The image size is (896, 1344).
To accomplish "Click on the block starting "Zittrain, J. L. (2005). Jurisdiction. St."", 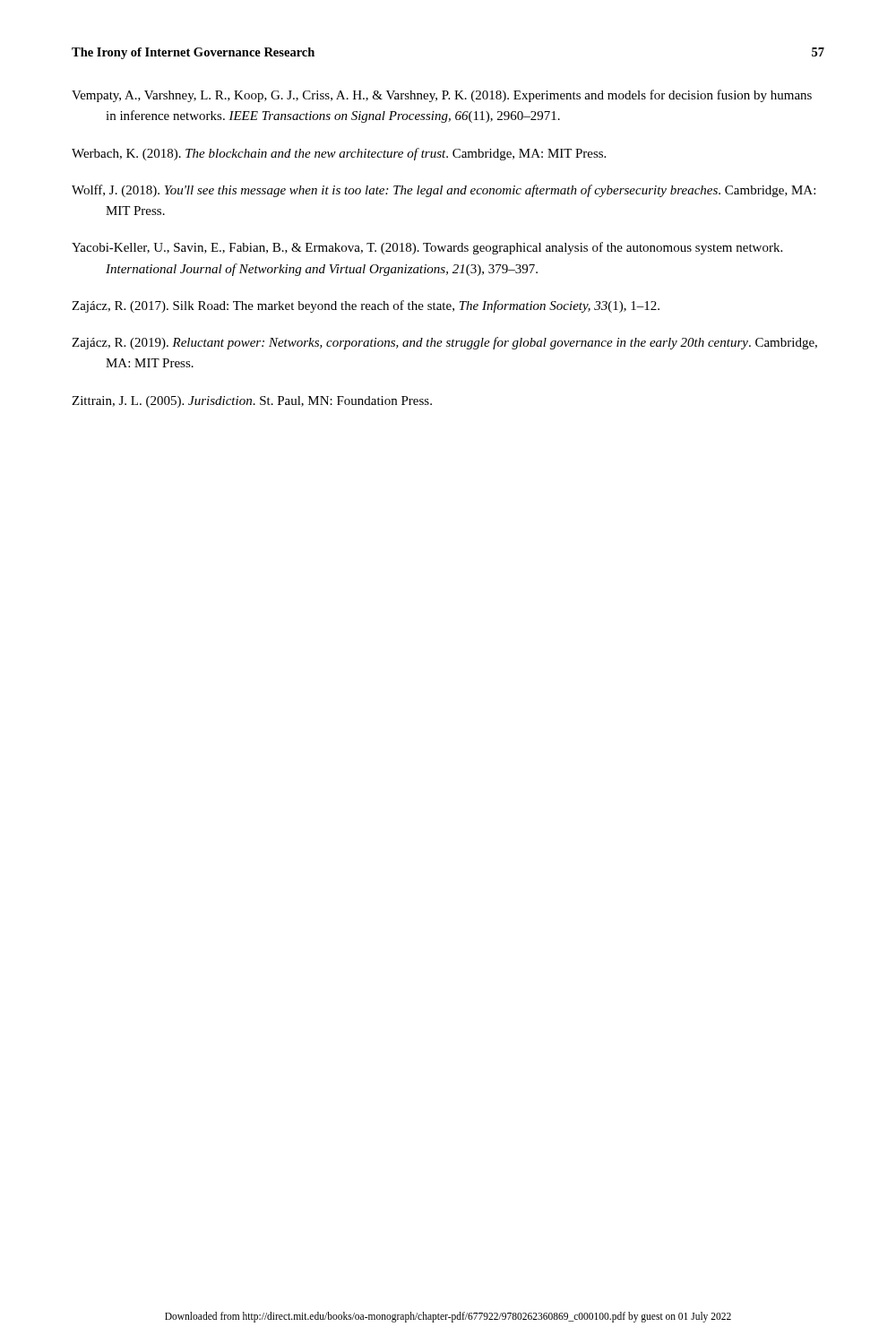I will [x=252, y=400].
